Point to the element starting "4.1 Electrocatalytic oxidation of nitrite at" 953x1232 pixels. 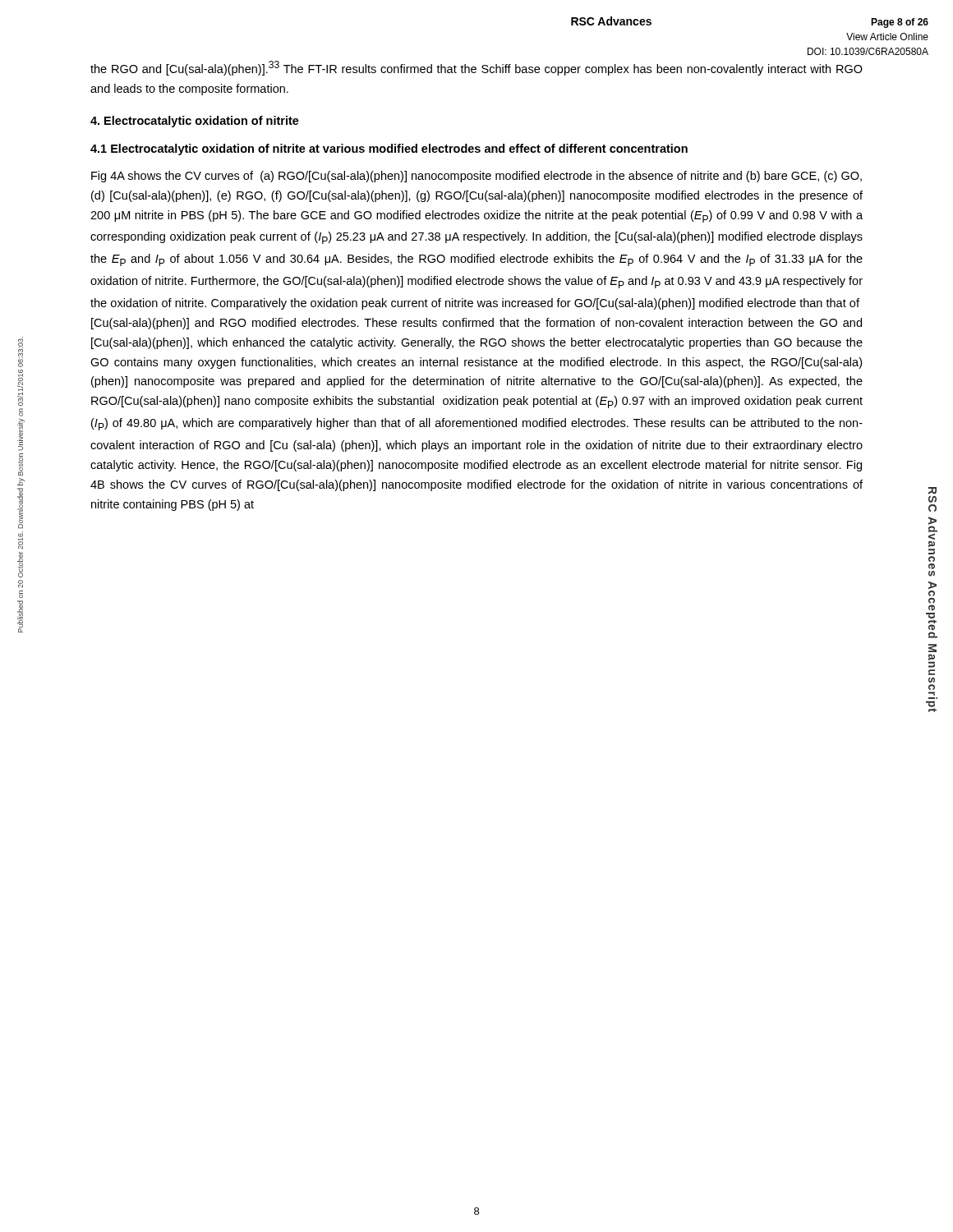point(389,148)
